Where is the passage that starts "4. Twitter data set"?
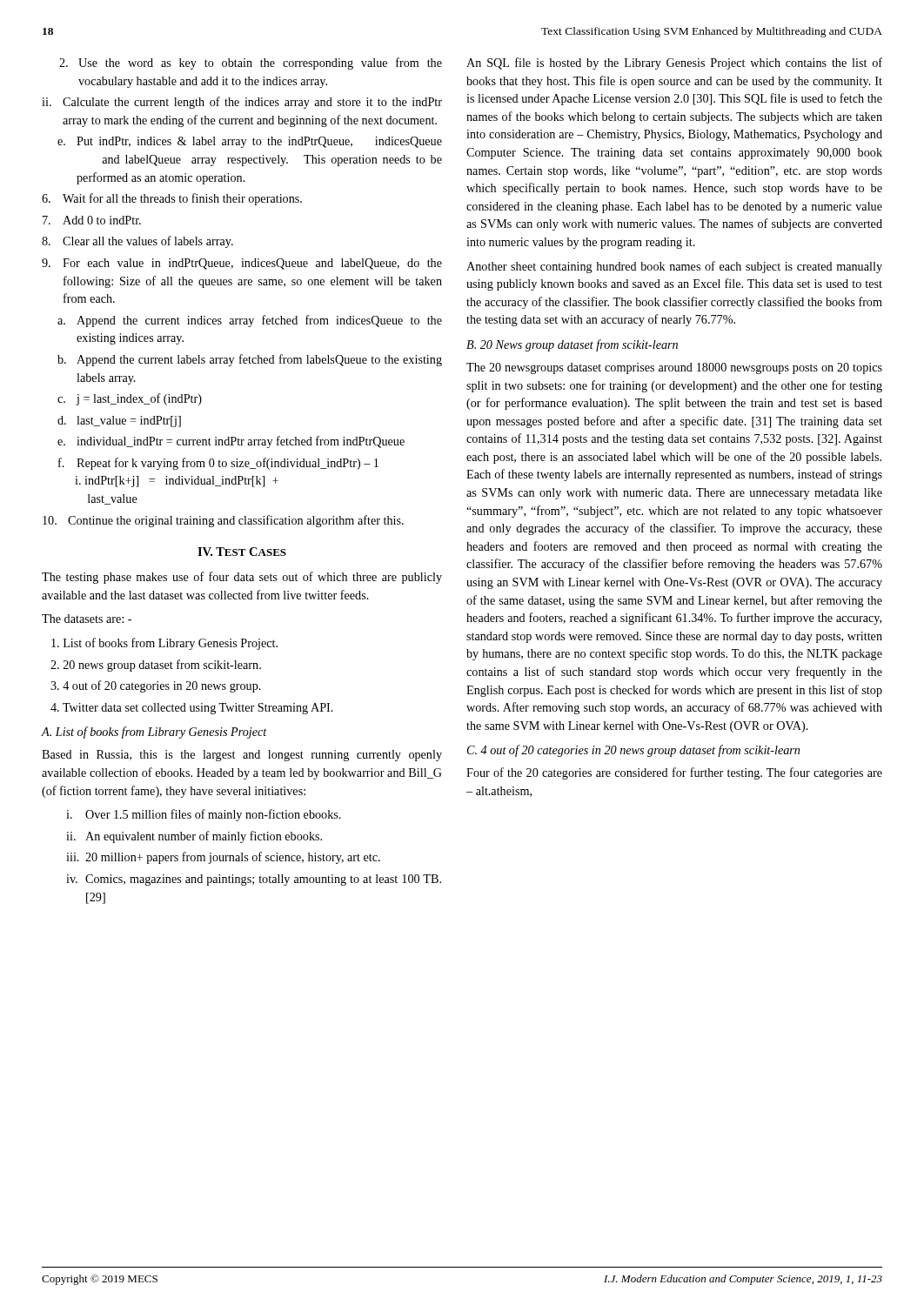924x1305 pixels. coord(192,707)
